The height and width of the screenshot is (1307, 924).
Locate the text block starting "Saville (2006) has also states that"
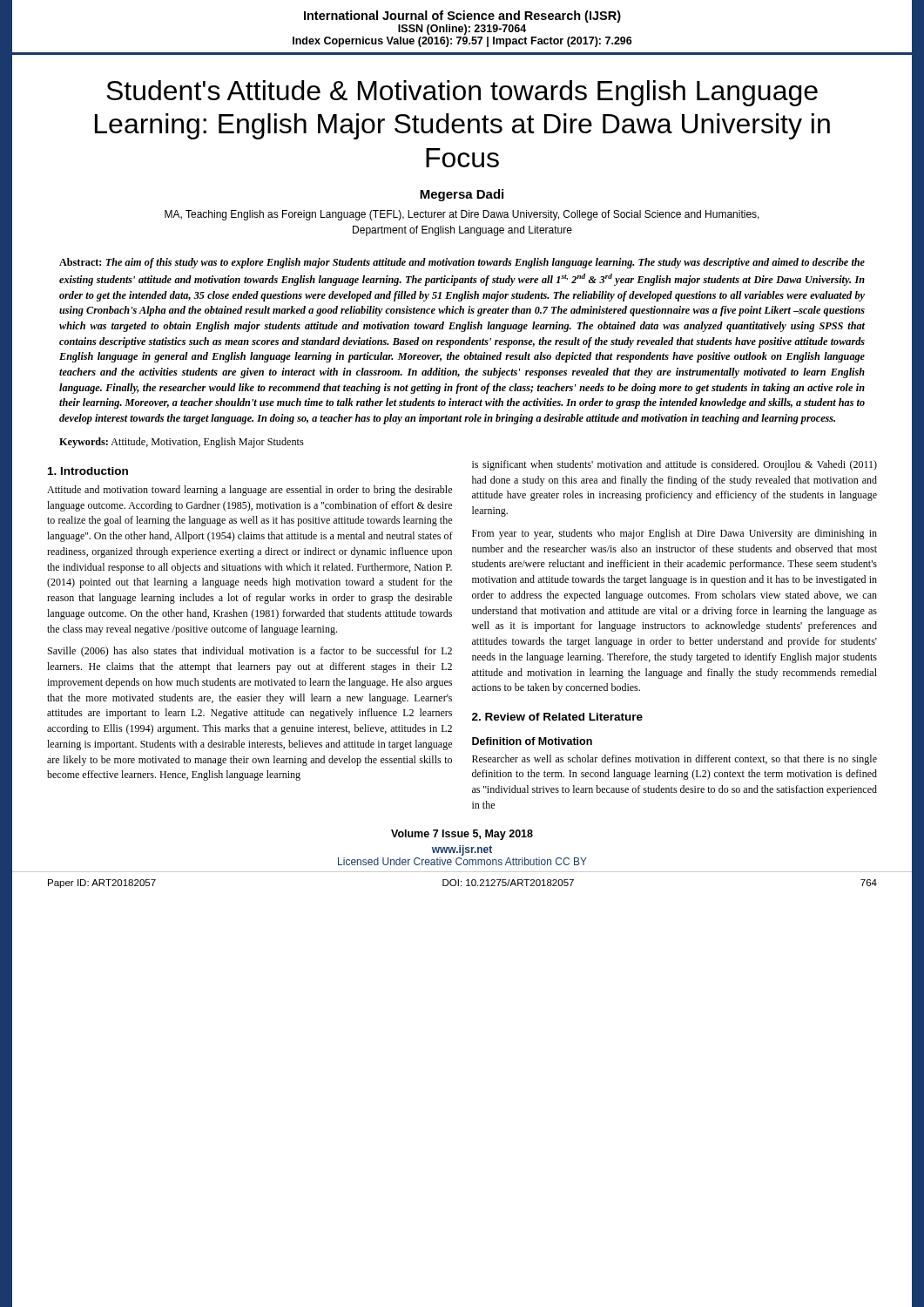[x=250, y=714]
